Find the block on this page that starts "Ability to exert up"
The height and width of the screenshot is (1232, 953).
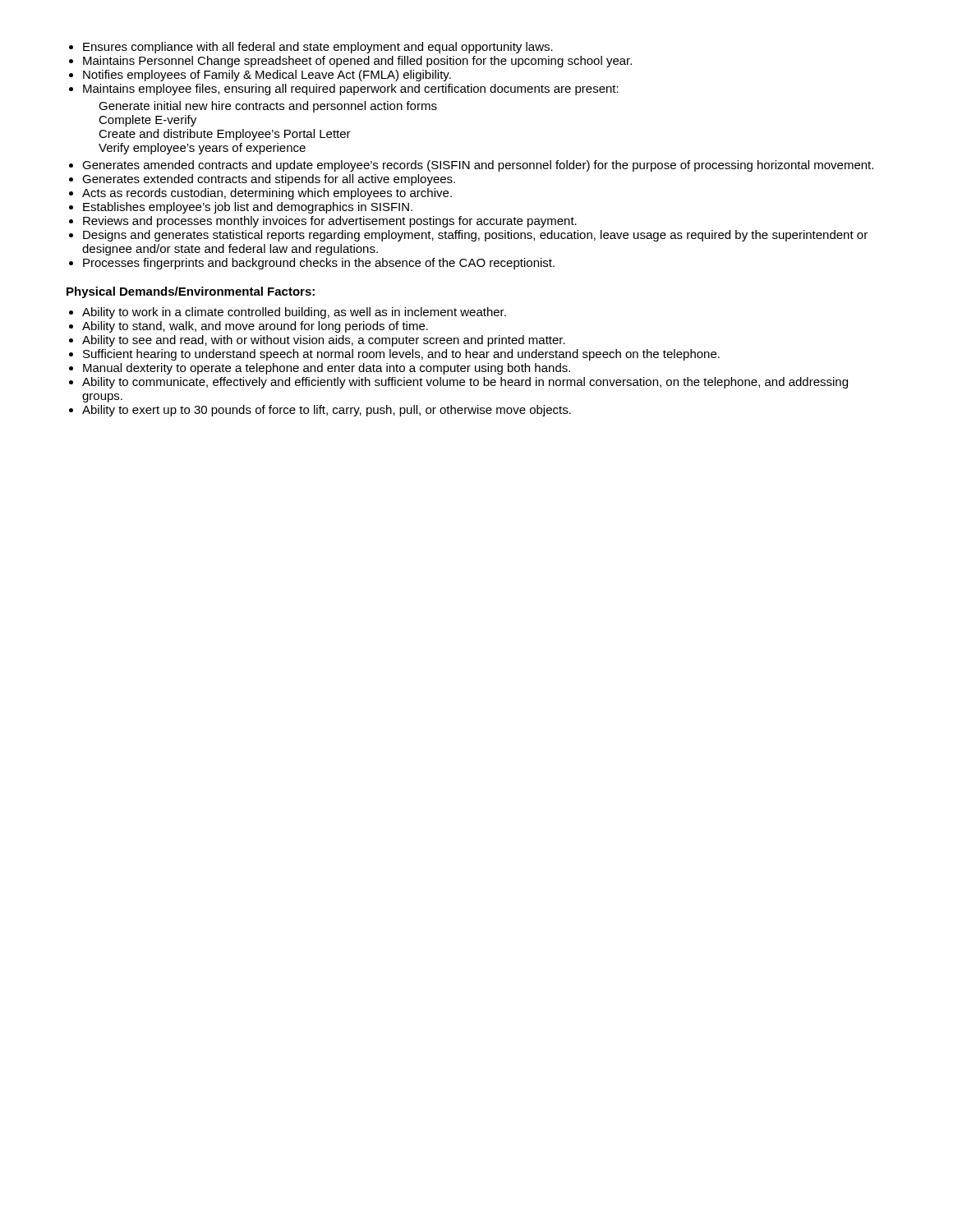tap(485, 409)
